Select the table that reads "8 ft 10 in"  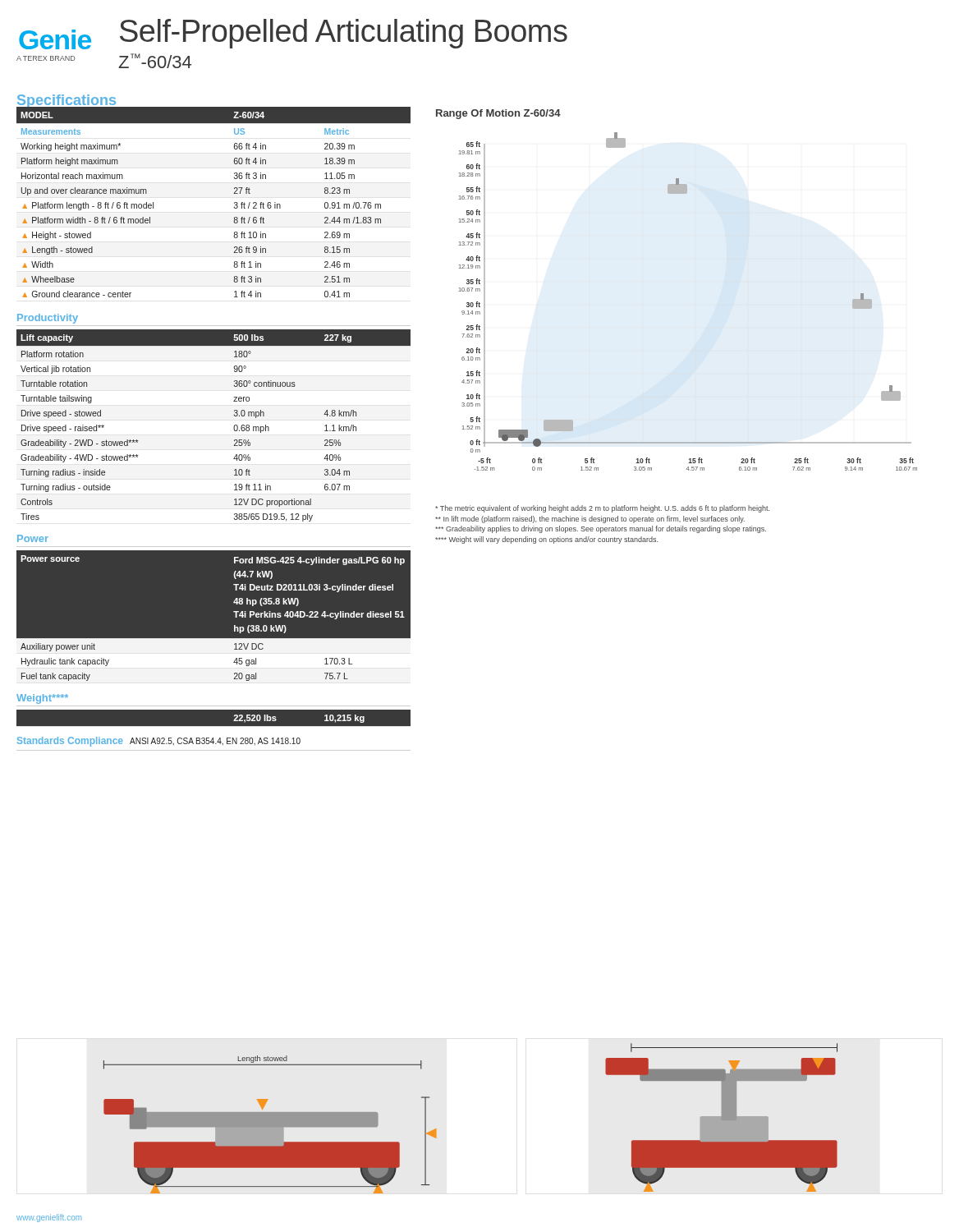213,204
